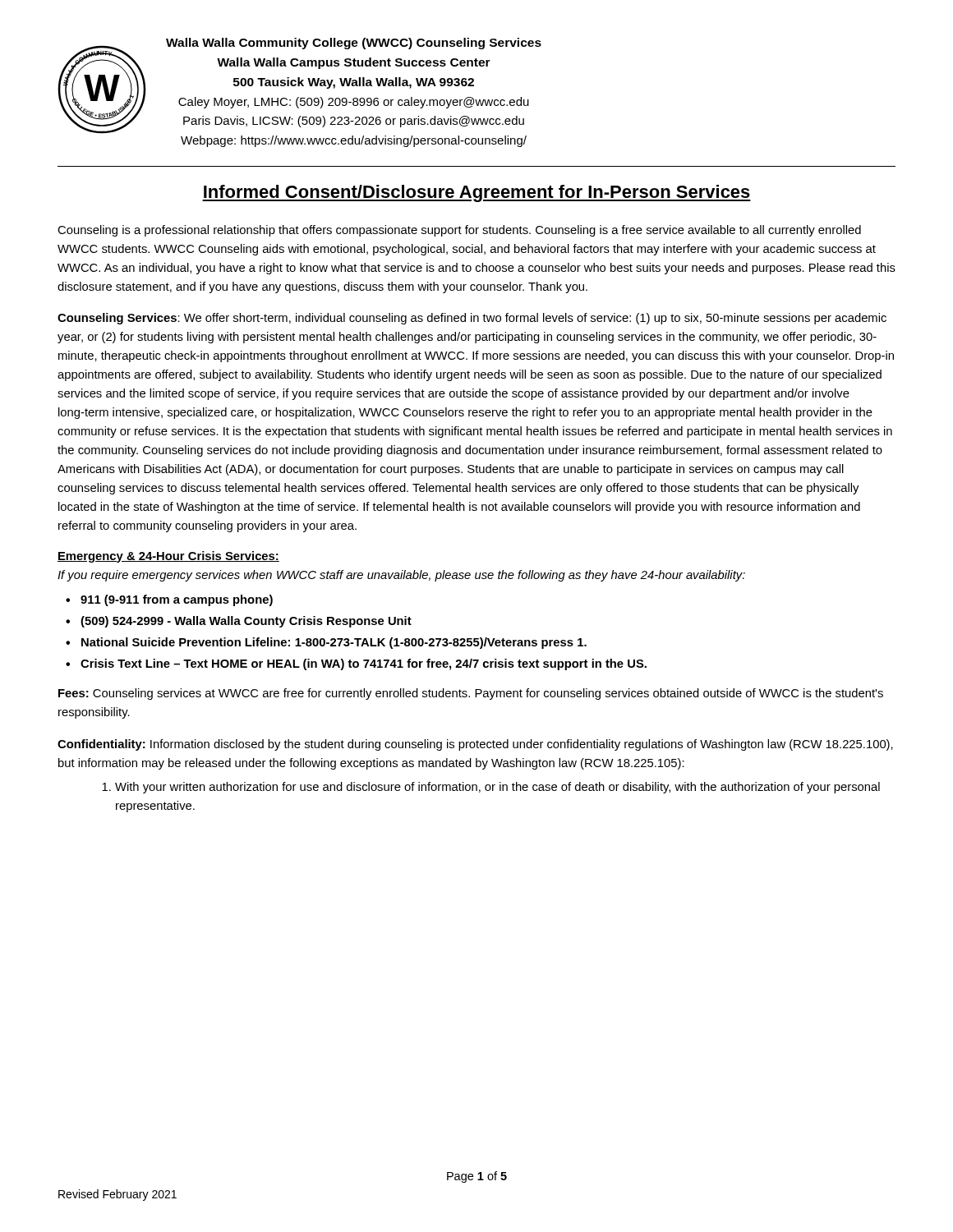953x1232 pixels.
Task: Find the passage starting "Informed Consent/Disclosure Agreement for In-Person Services"
Action: [476, 192]
